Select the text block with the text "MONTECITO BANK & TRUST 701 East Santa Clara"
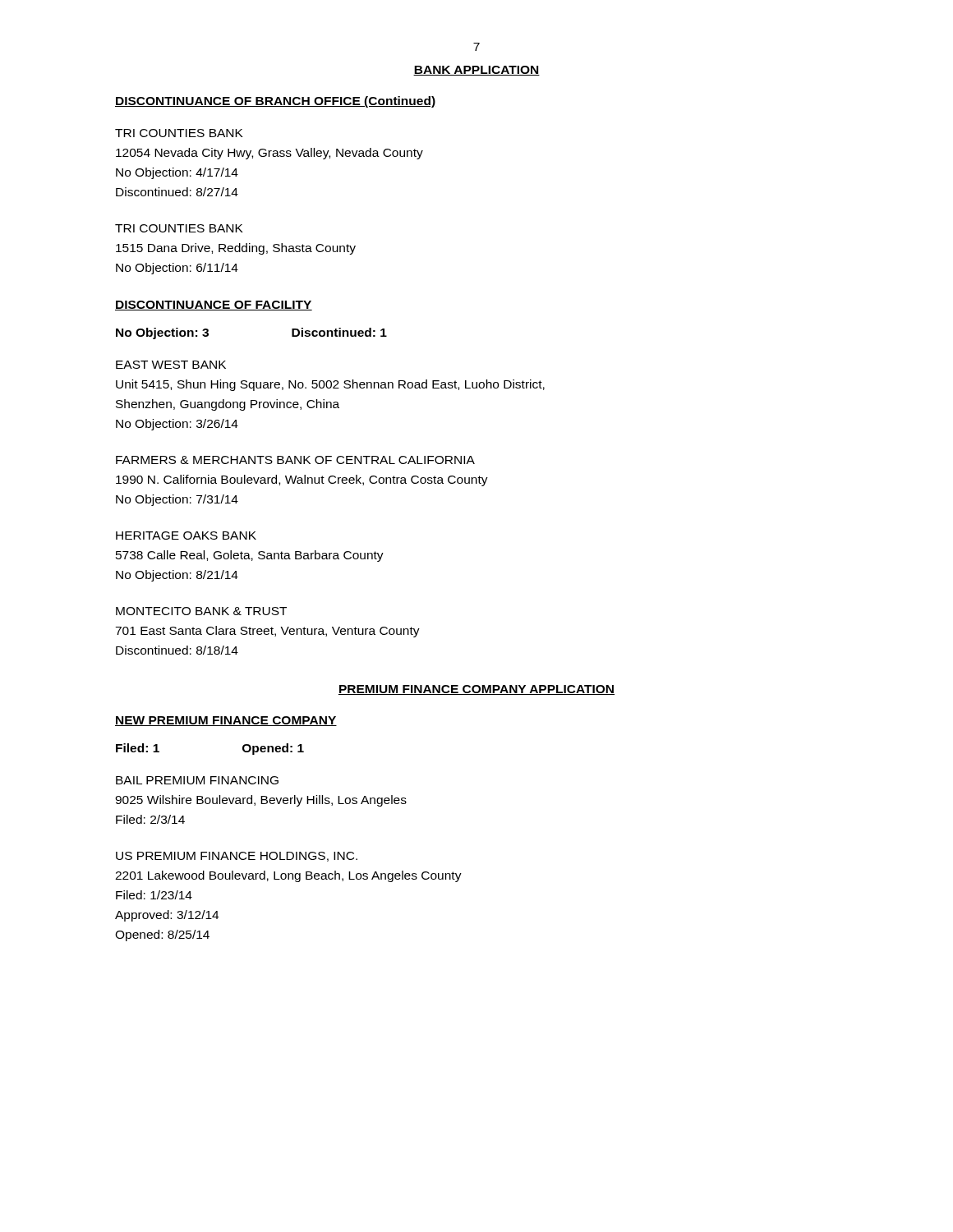 click(x=267, y=631)
